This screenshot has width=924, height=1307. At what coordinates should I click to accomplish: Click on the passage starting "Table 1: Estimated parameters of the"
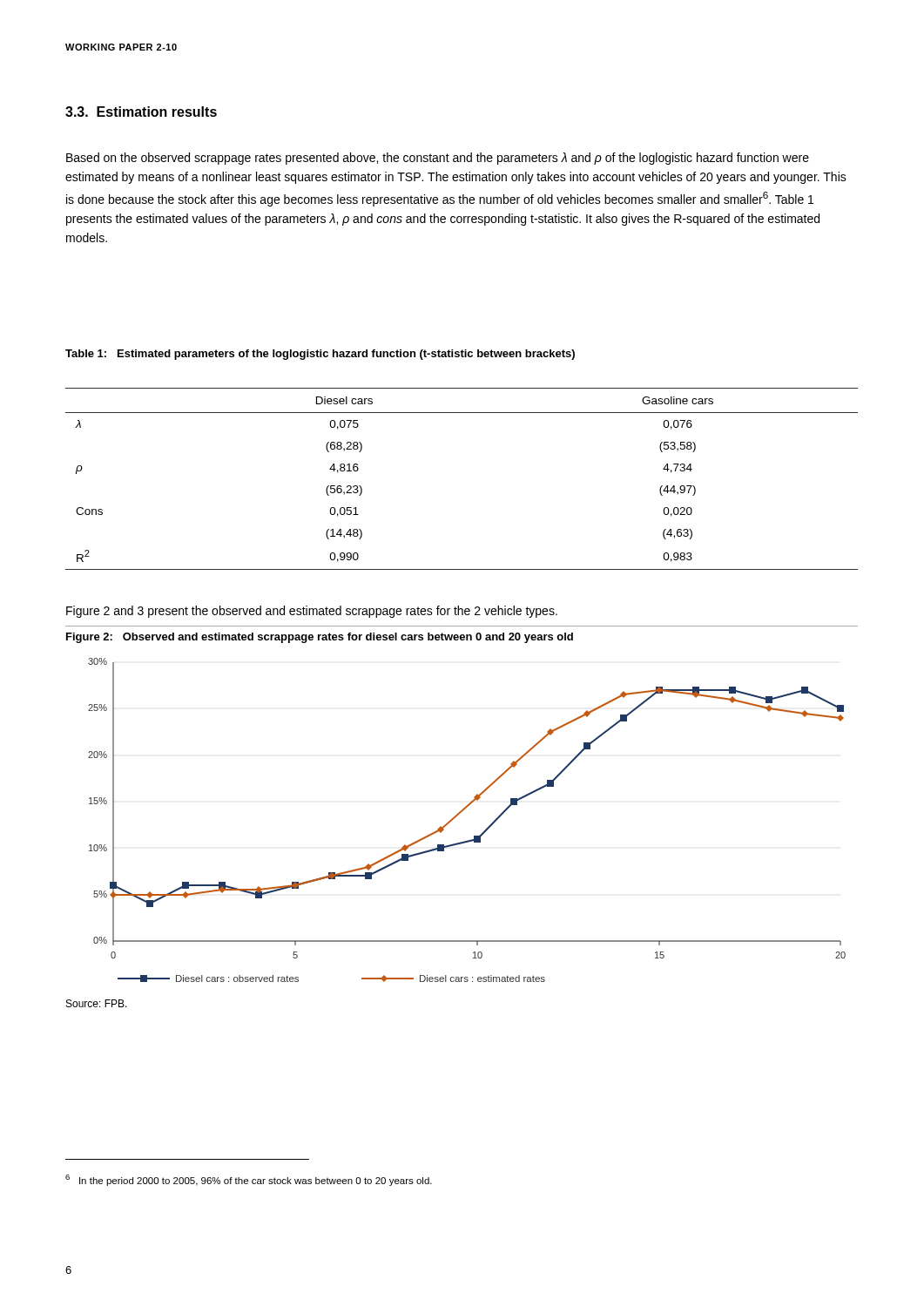pyautogui.click(x=320, y=353)
